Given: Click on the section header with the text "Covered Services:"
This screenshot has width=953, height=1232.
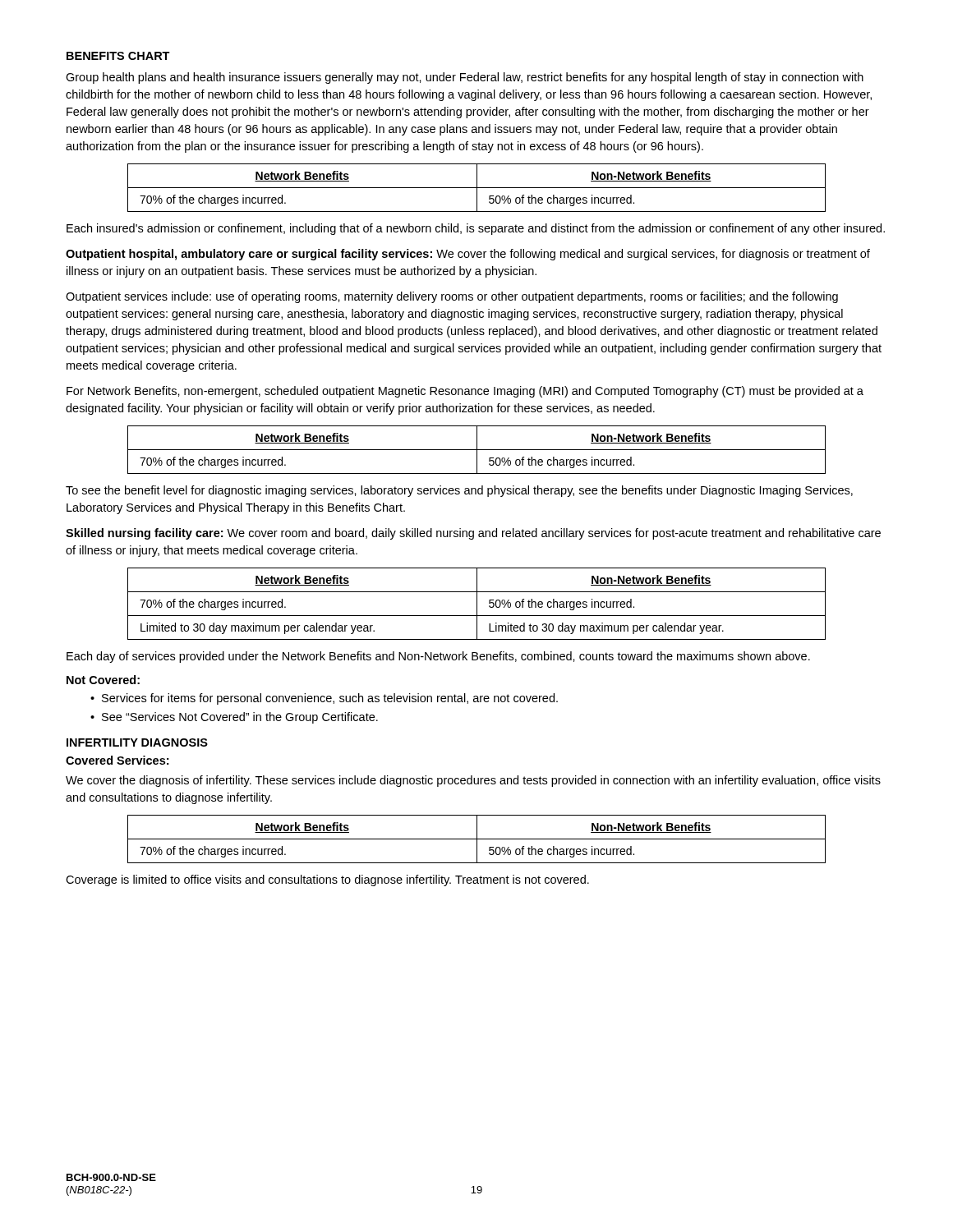Looking at the screenshot, I should click(118, 761).
